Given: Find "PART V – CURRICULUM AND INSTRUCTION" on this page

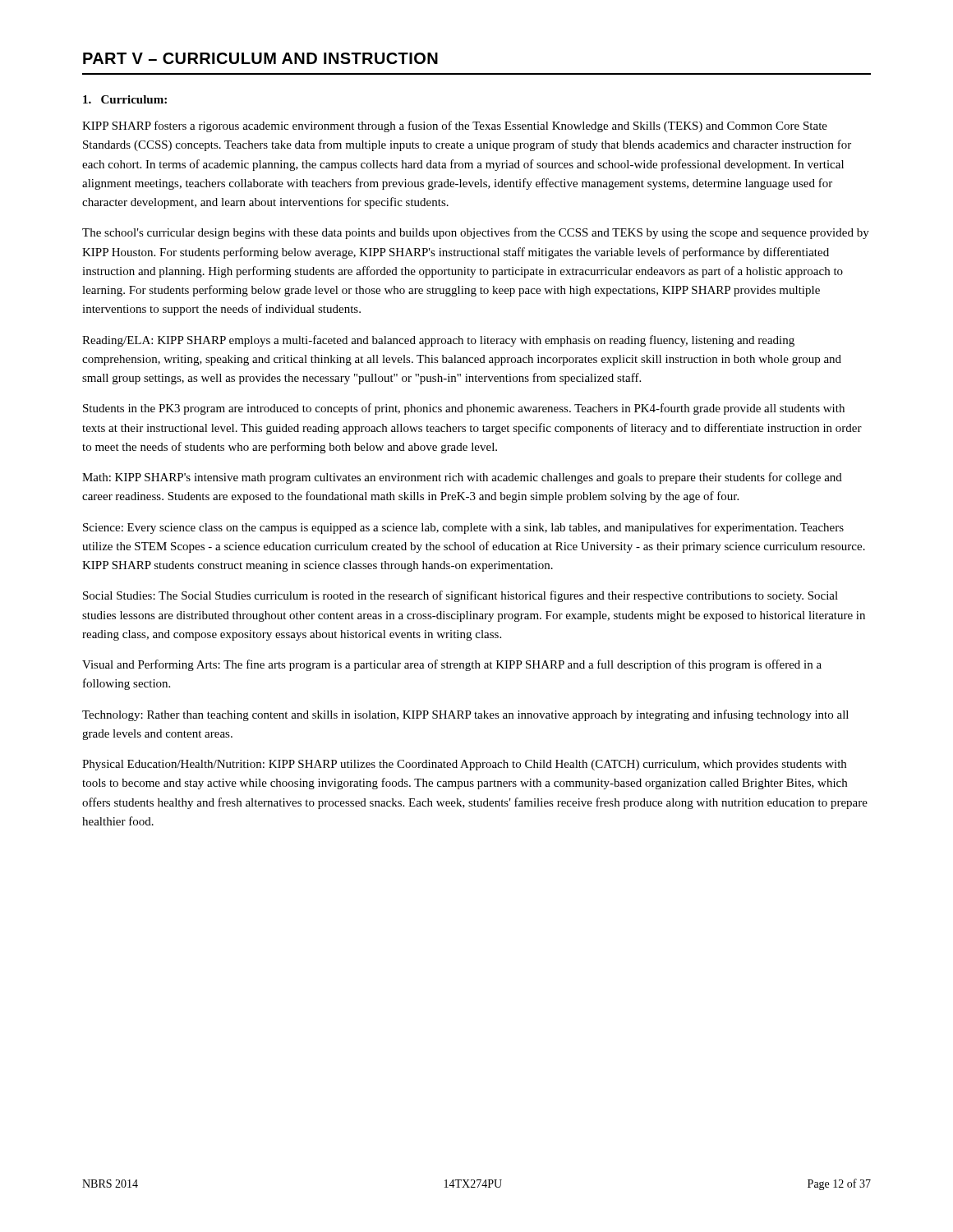Looking at the screenshot, I should tap(260, 58).
